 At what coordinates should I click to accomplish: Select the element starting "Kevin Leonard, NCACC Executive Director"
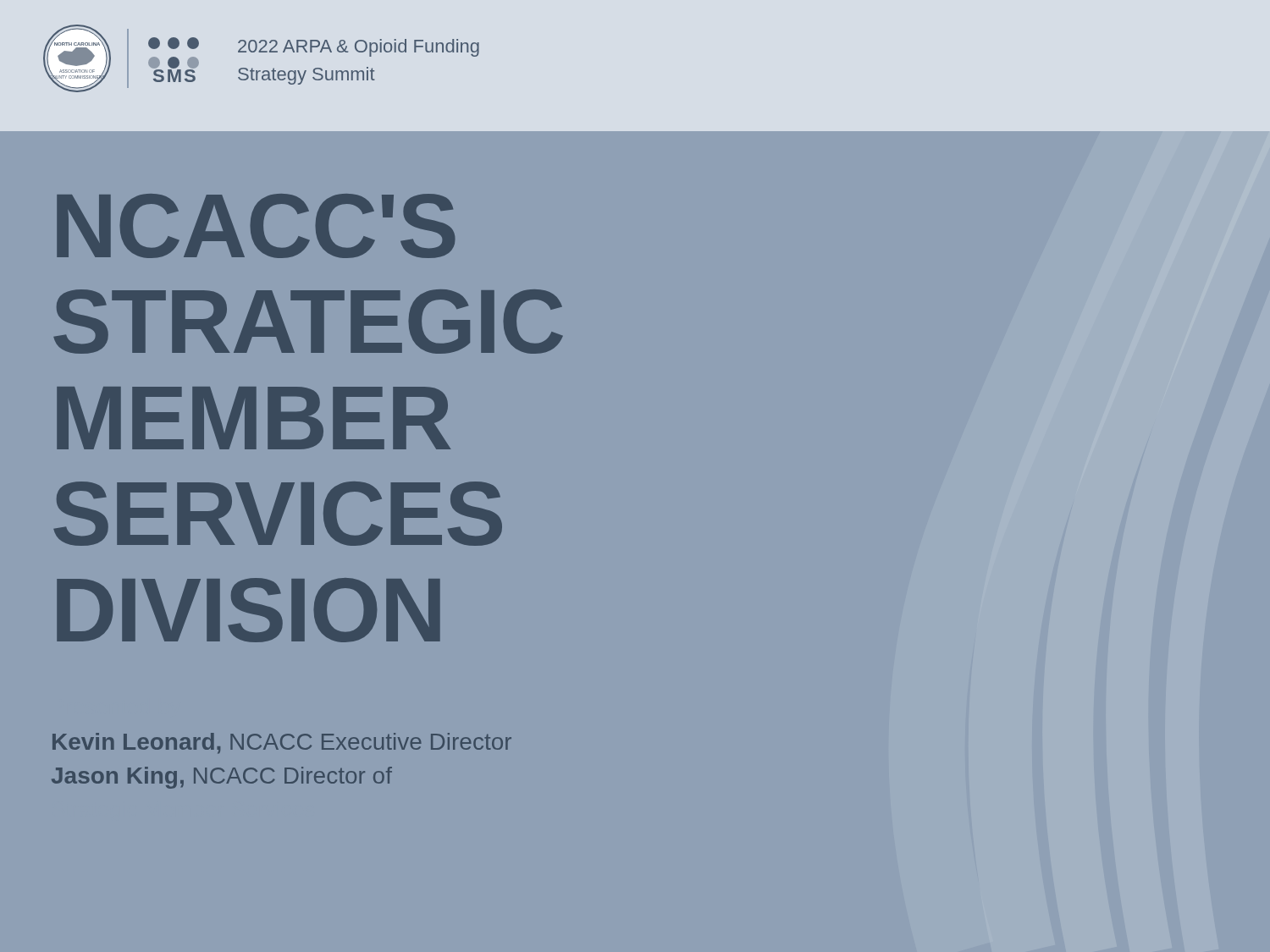click(x=281, y=742)
